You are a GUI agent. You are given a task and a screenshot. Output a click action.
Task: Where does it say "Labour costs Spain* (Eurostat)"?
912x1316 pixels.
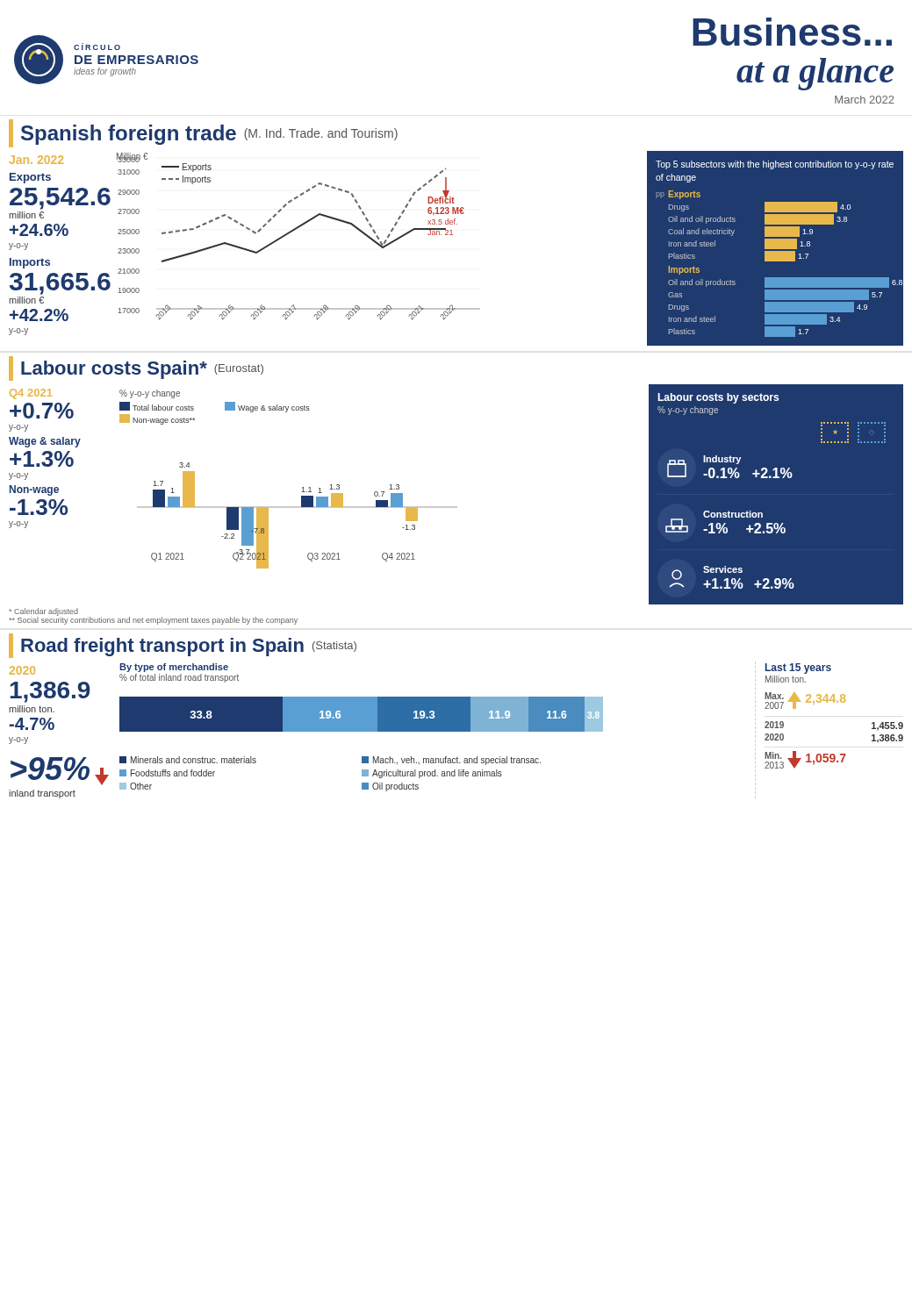click(136, 368)
